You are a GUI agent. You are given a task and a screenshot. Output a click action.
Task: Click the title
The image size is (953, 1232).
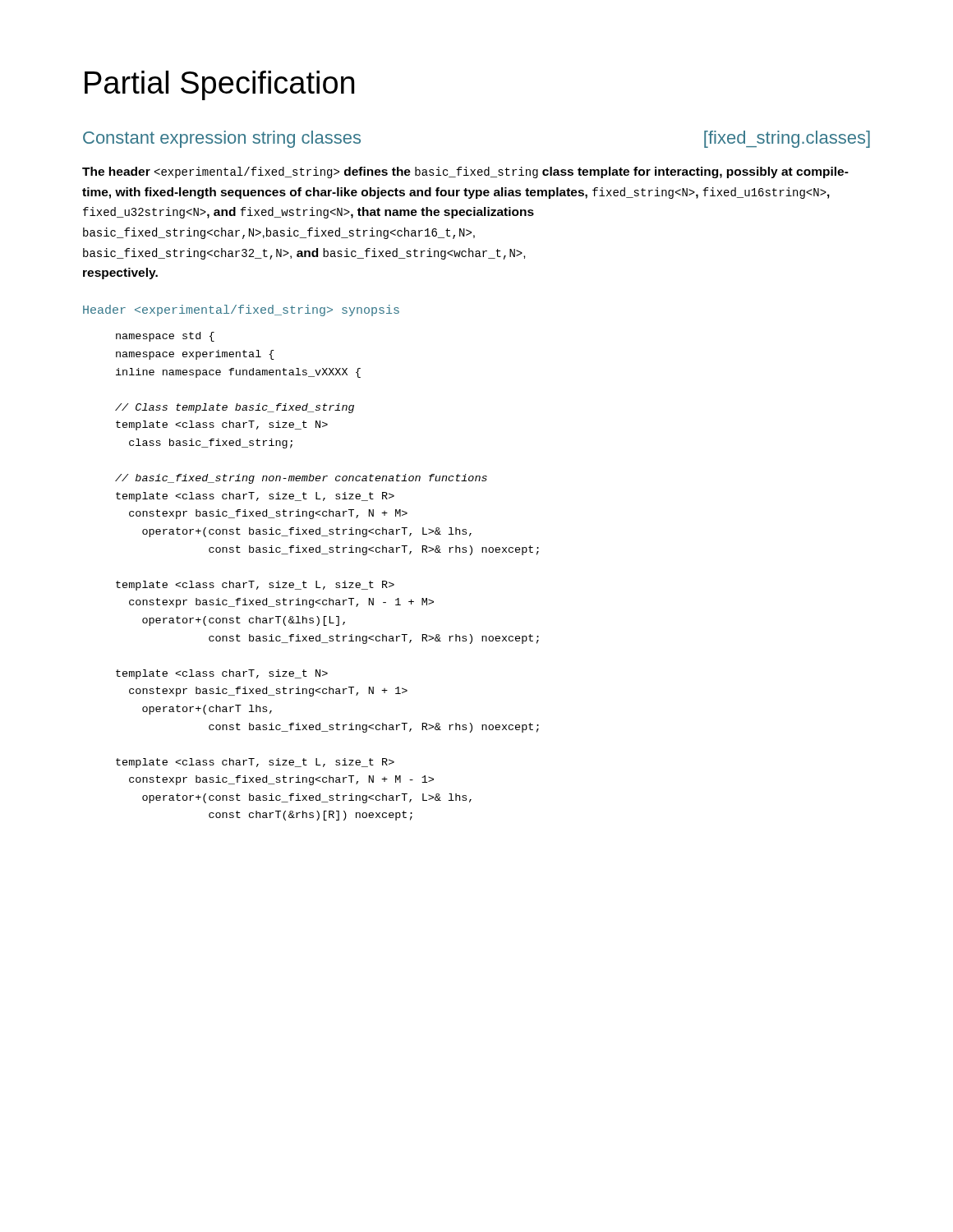tap(476, 83)
